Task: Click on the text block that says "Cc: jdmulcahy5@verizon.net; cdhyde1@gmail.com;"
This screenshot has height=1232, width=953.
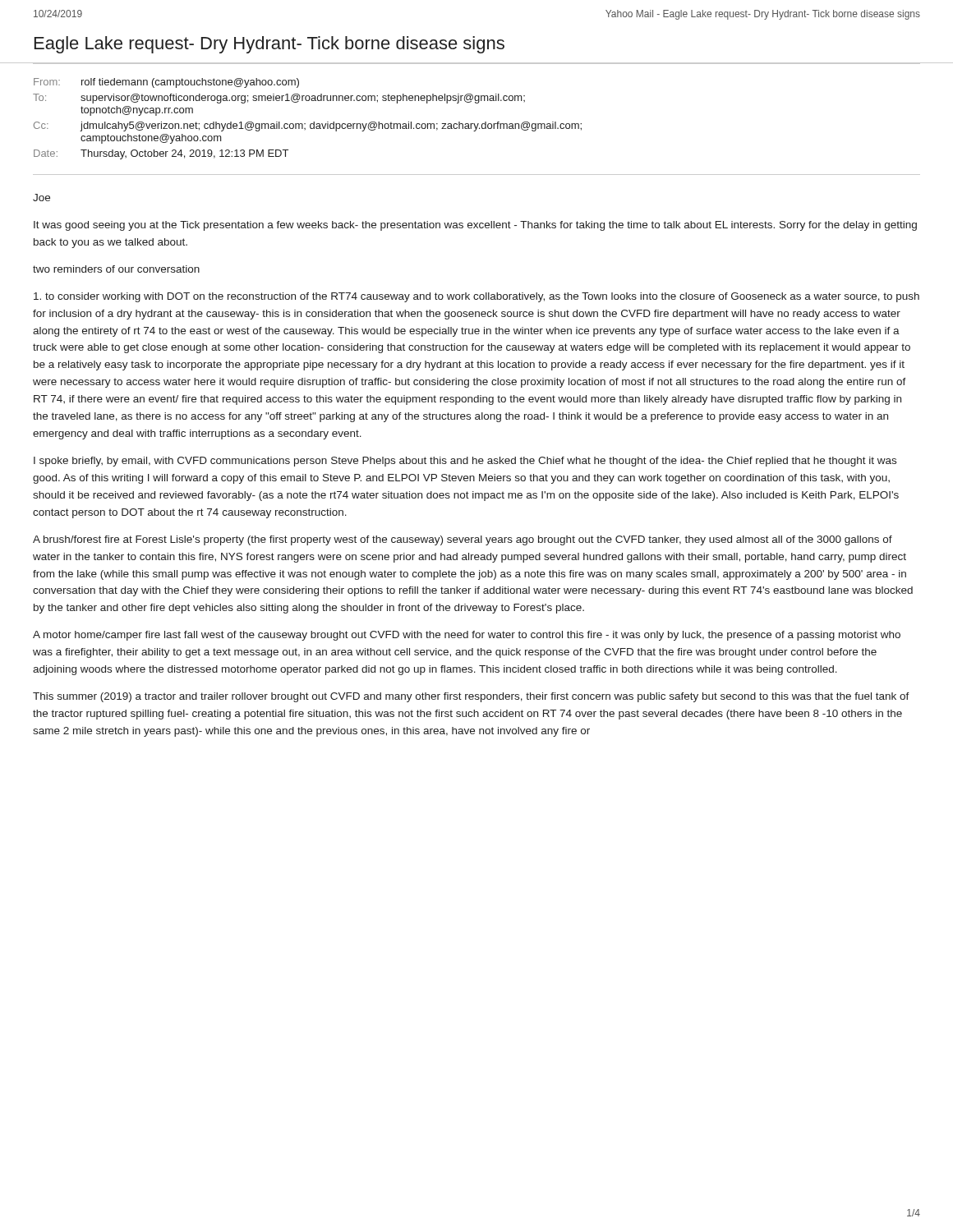Action: pyautogui.click(x=308, y=131)
